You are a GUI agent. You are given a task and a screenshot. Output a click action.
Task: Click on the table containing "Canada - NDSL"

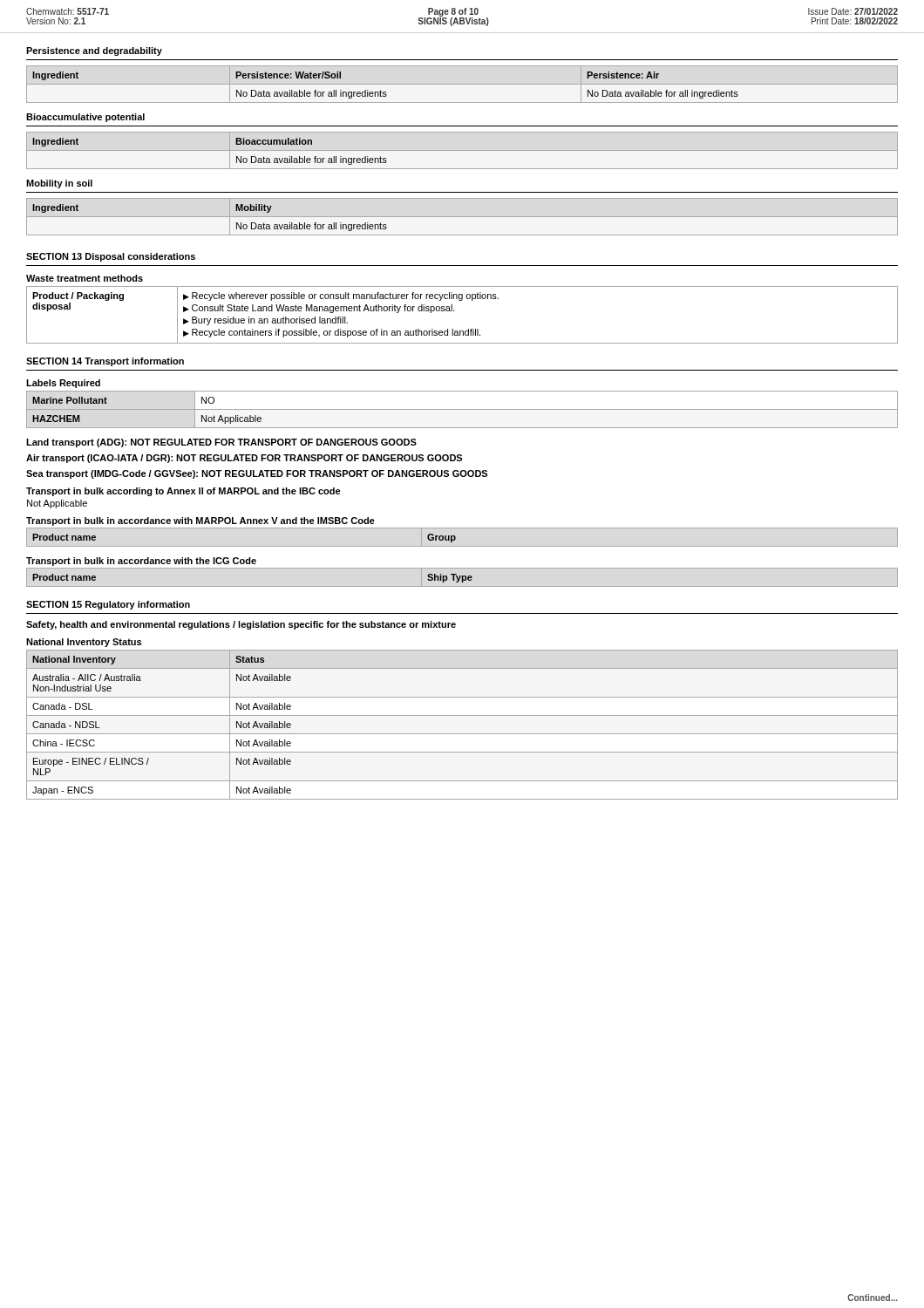point(462,725)
